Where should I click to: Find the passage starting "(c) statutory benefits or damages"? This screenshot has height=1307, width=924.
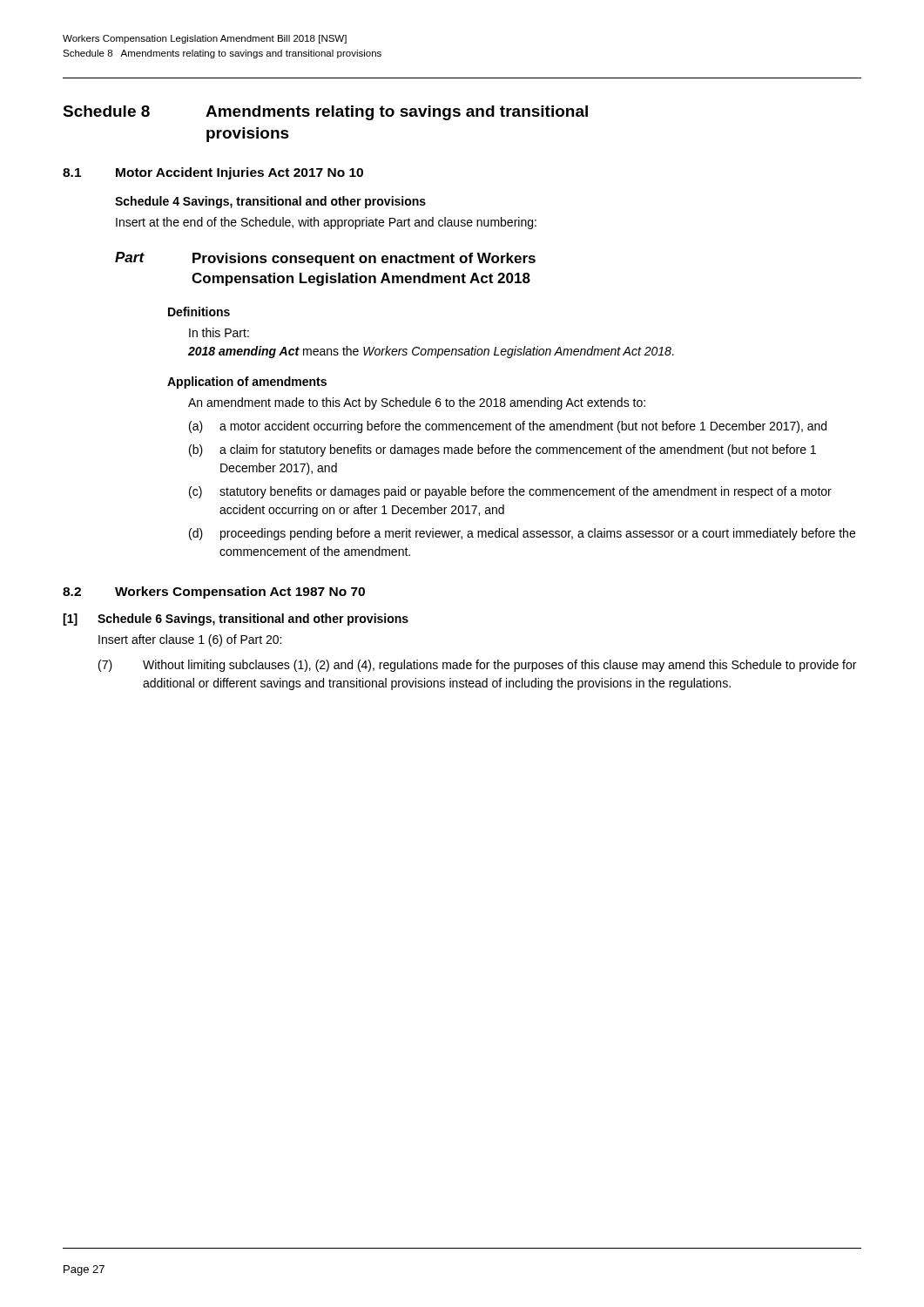pyautogui.click(x=525, y=501)
